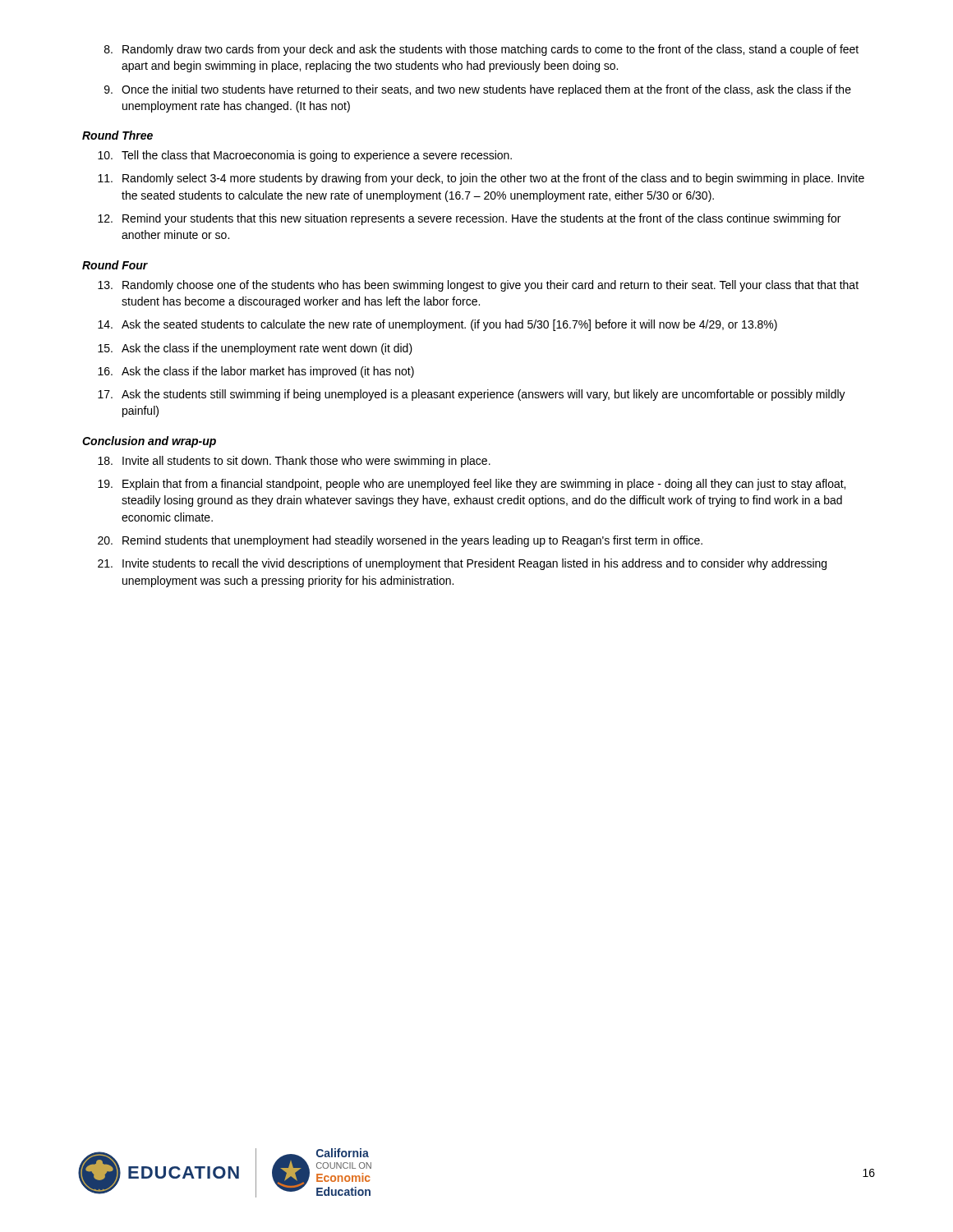This screenshot has width=953, height=1232.
Task: Locate the region starting "13. Randomly choose one of the"
Action: [481, 293]
